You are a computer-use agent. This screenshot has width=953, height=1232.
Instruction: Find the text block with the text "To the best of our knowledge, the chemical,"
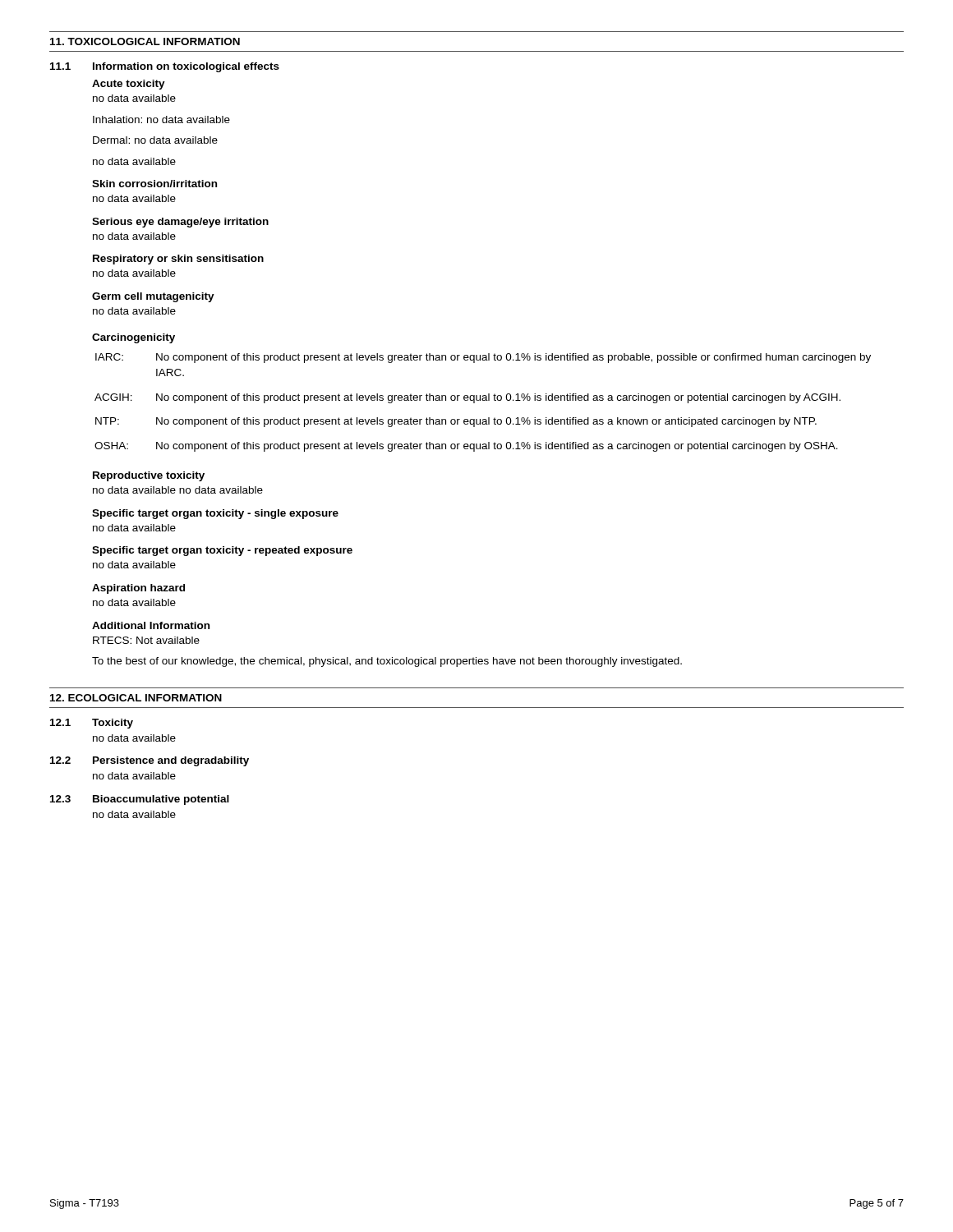(387, 661)
